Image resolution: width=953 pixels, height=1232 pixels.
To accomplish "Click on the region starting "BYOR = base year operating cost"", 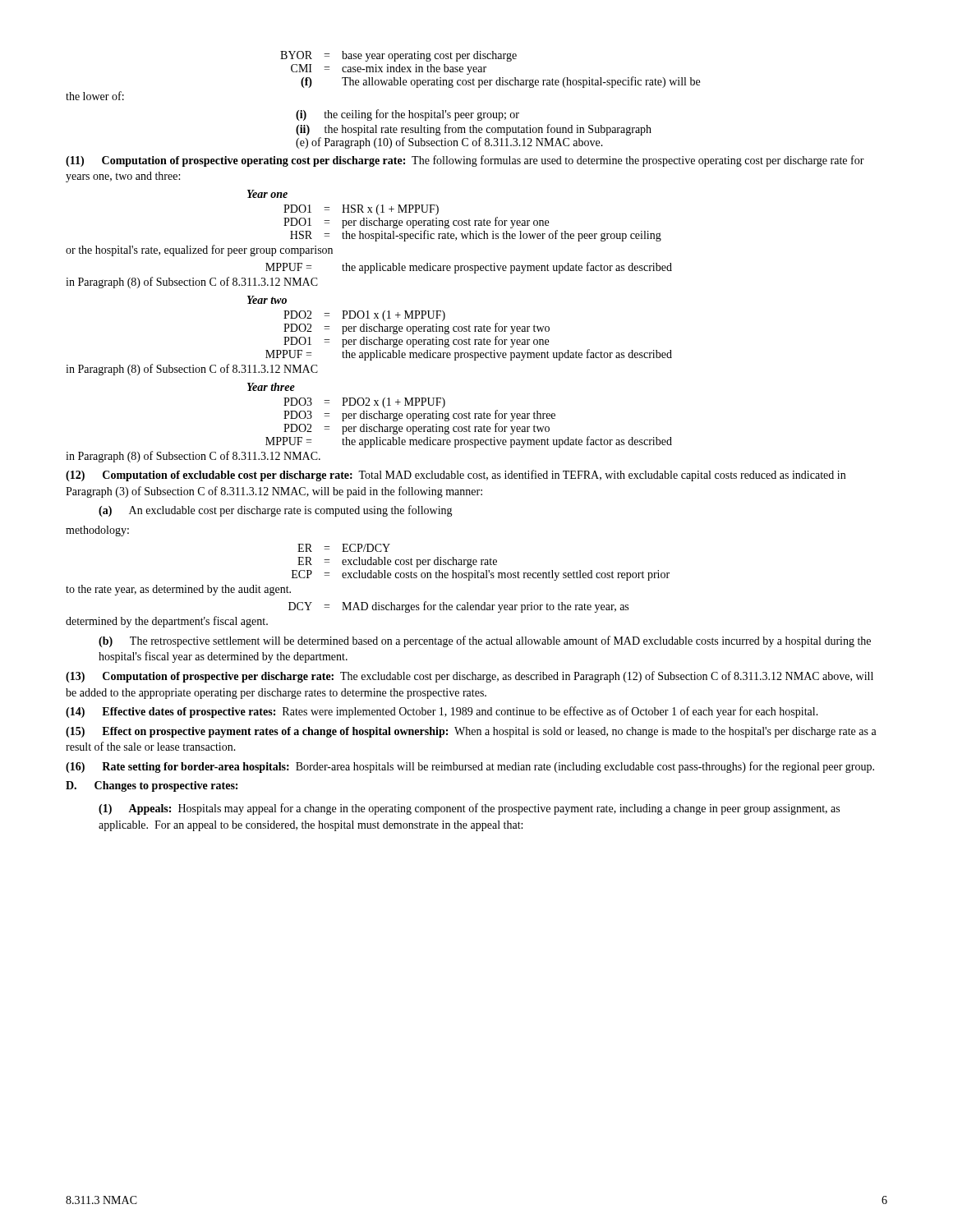I will pyautogui.click(x=476, y=77).
